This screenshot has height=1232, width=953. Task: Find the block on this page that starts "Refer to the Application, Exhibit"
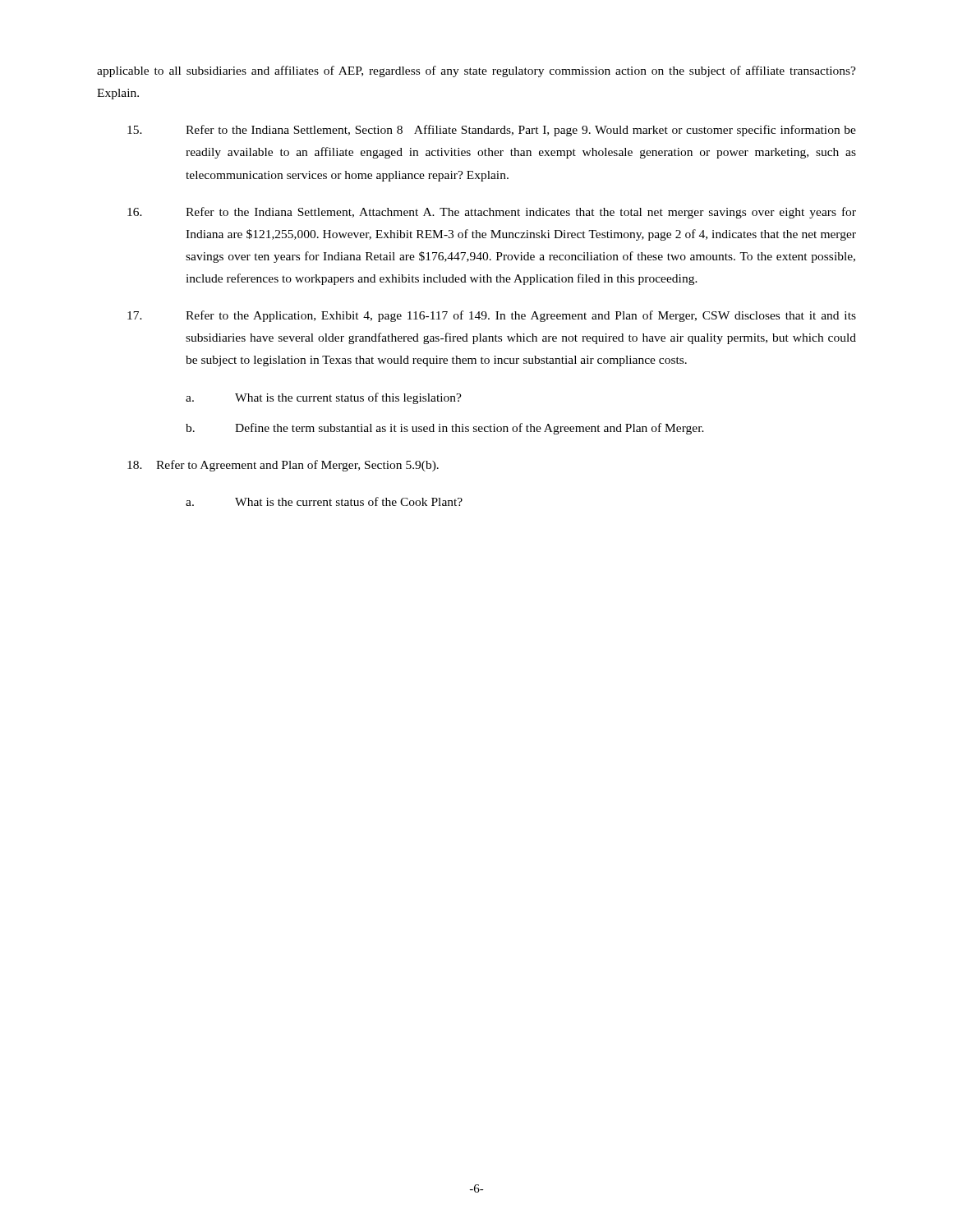pyautogui.click(x=476, y=337)
